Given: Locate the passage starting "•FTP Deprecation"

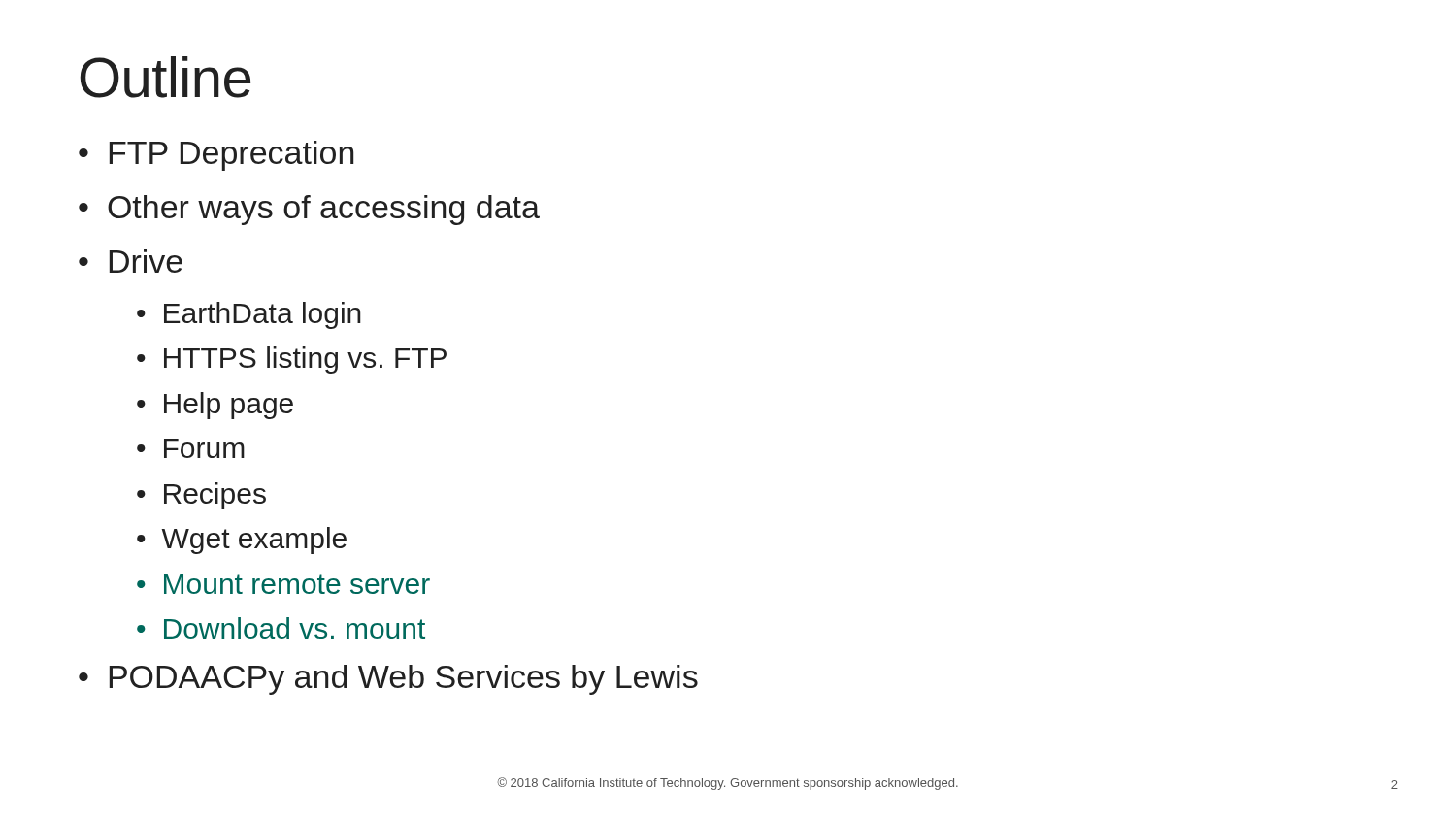Looking at the screenshot, I should pyautogui.click(x=217, y=153).
